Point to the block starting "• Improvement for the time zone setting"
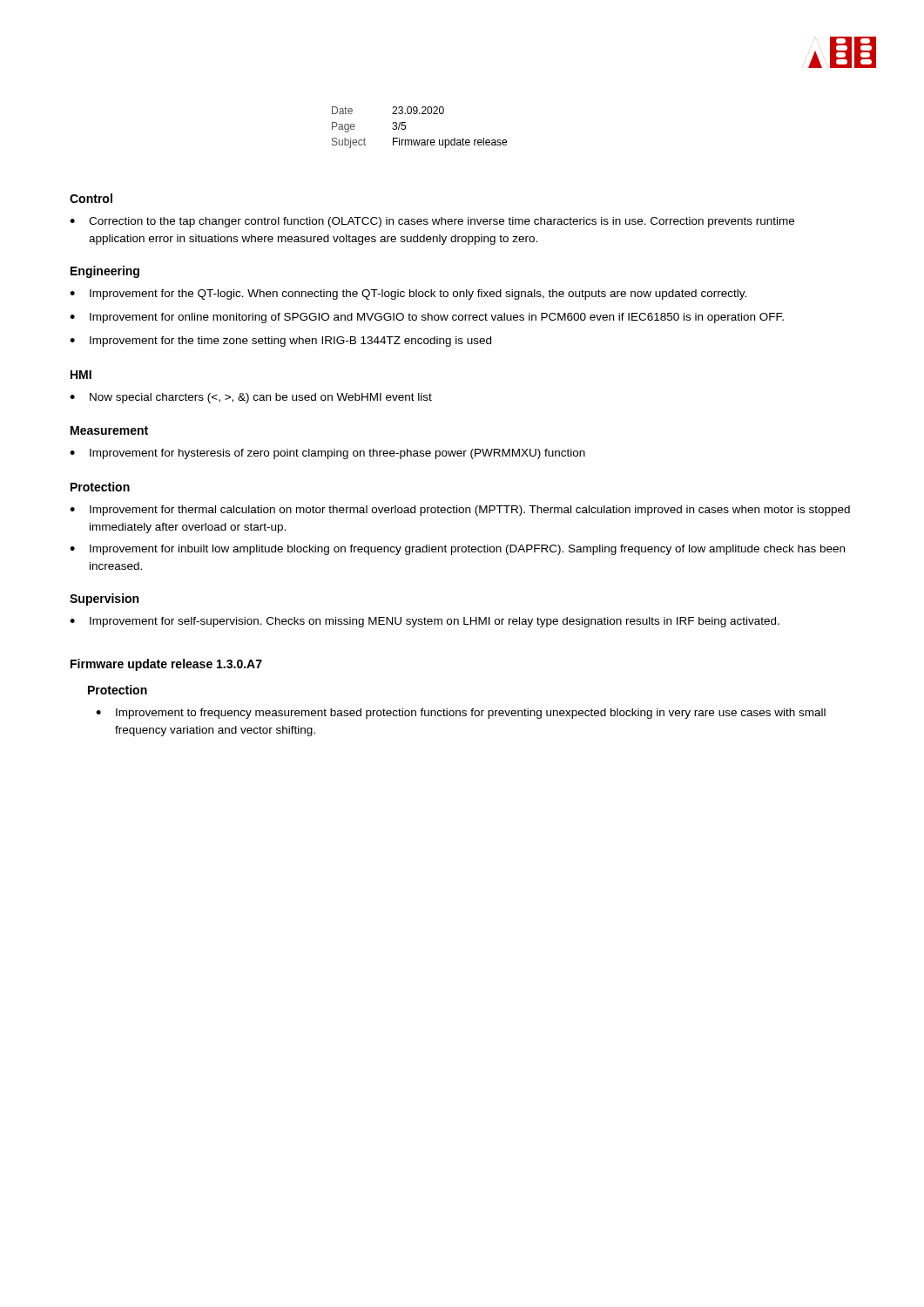The height and width of the screenshot is (1307, 924). 462,341
